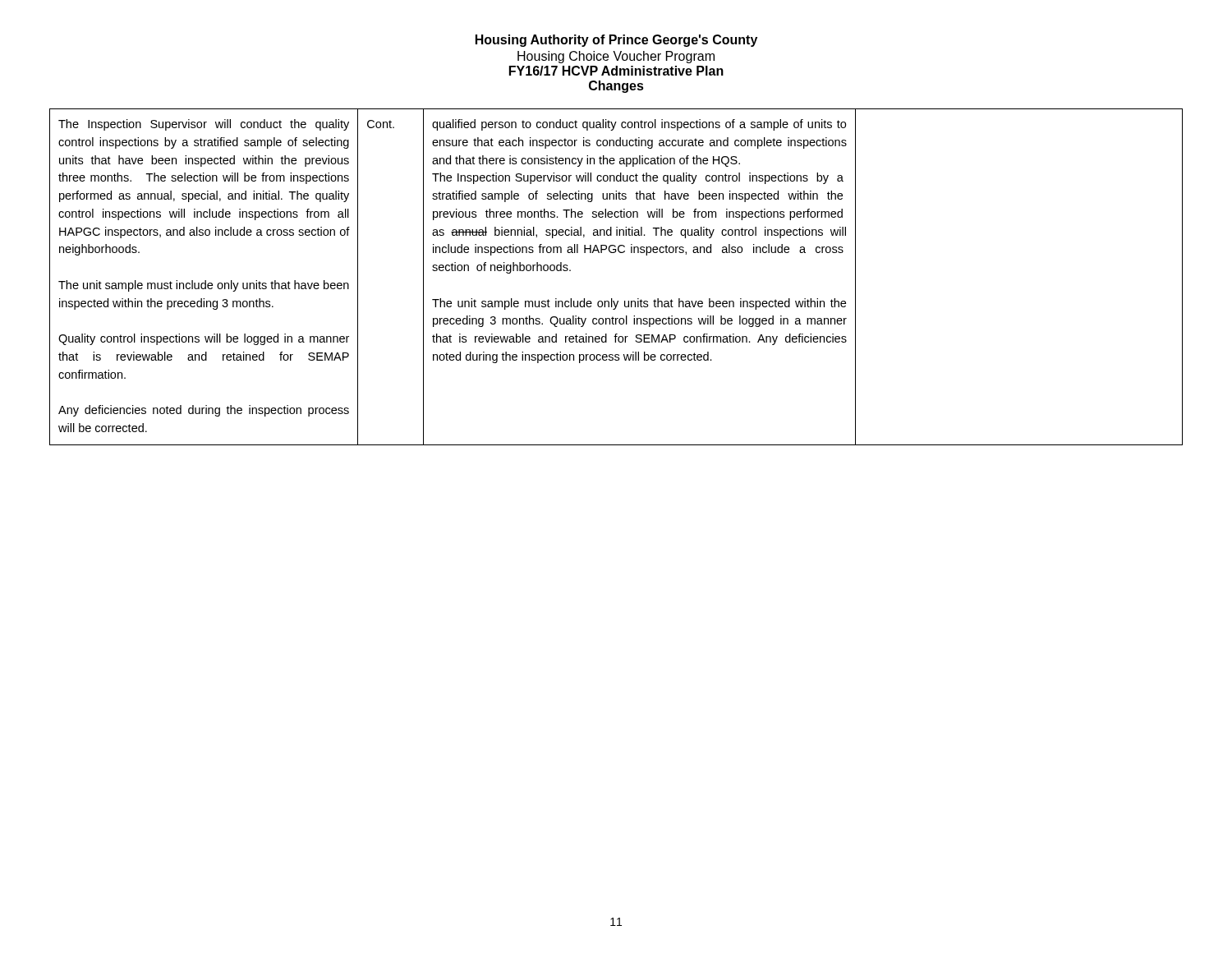Find the table
This screenshot has height=953, width=1232.
(x=616, y=277)
